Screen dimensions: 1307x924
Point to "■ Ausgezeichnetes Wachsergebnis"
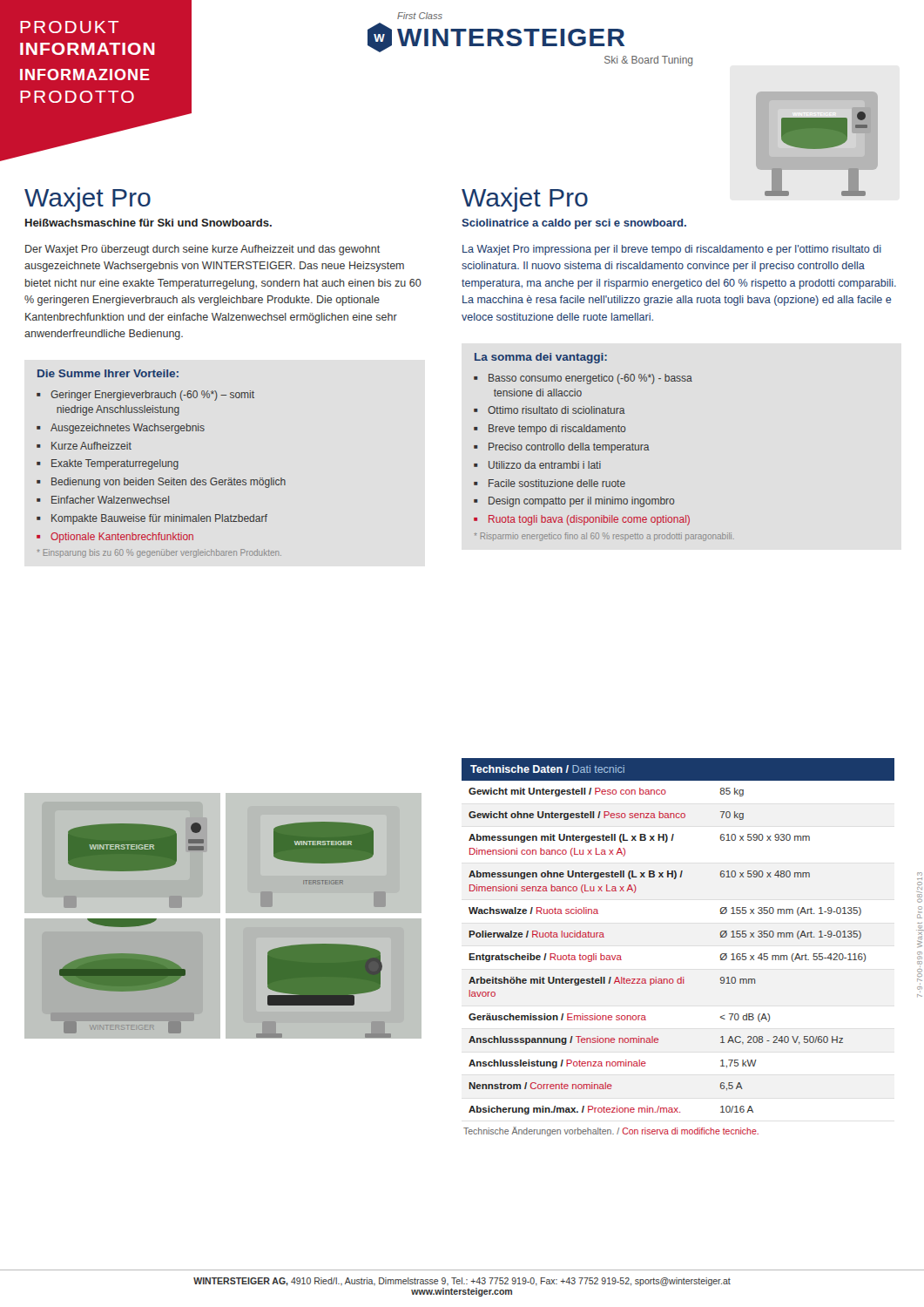click(121, 428)
